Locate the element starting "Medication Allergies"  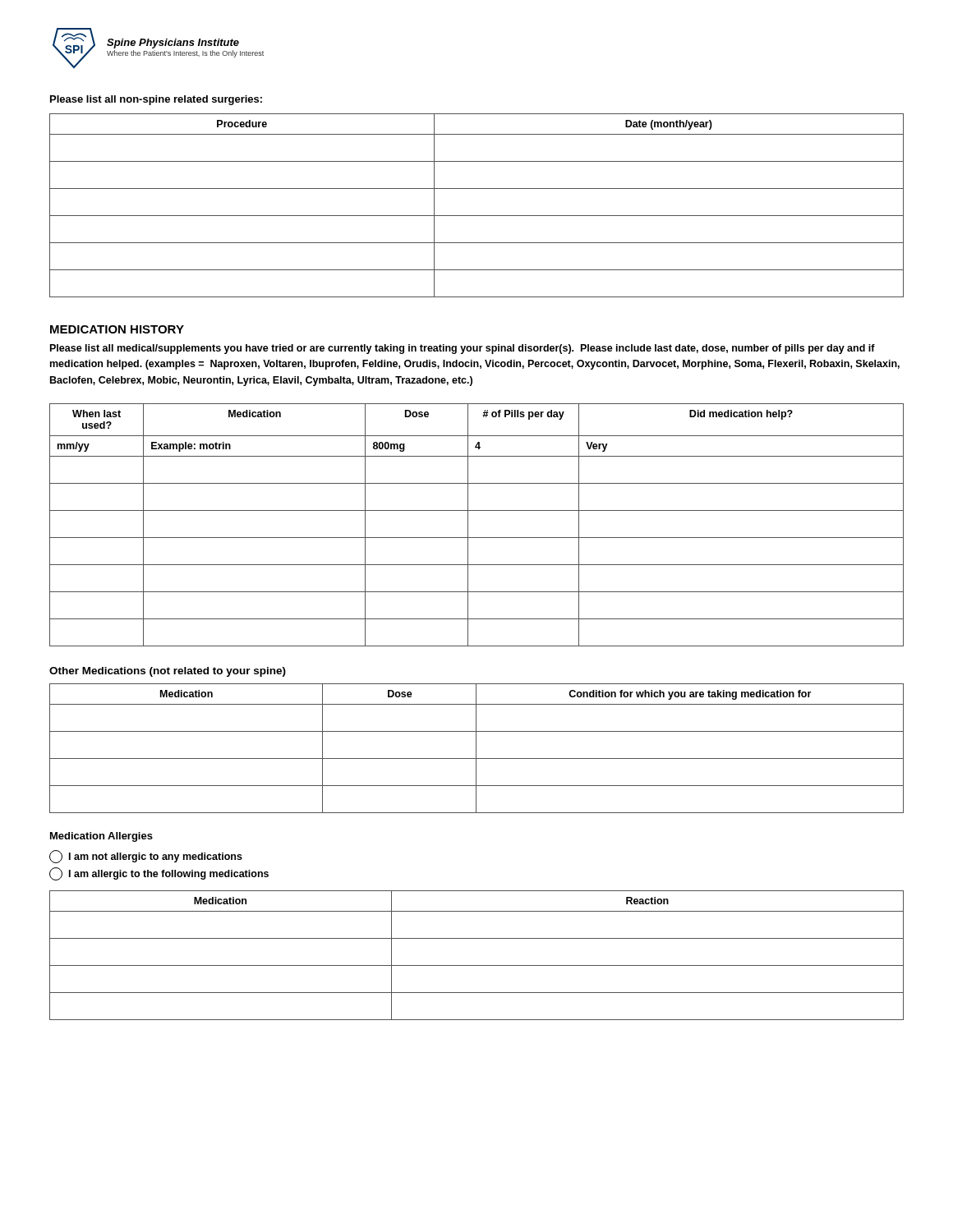coord(101,836)
